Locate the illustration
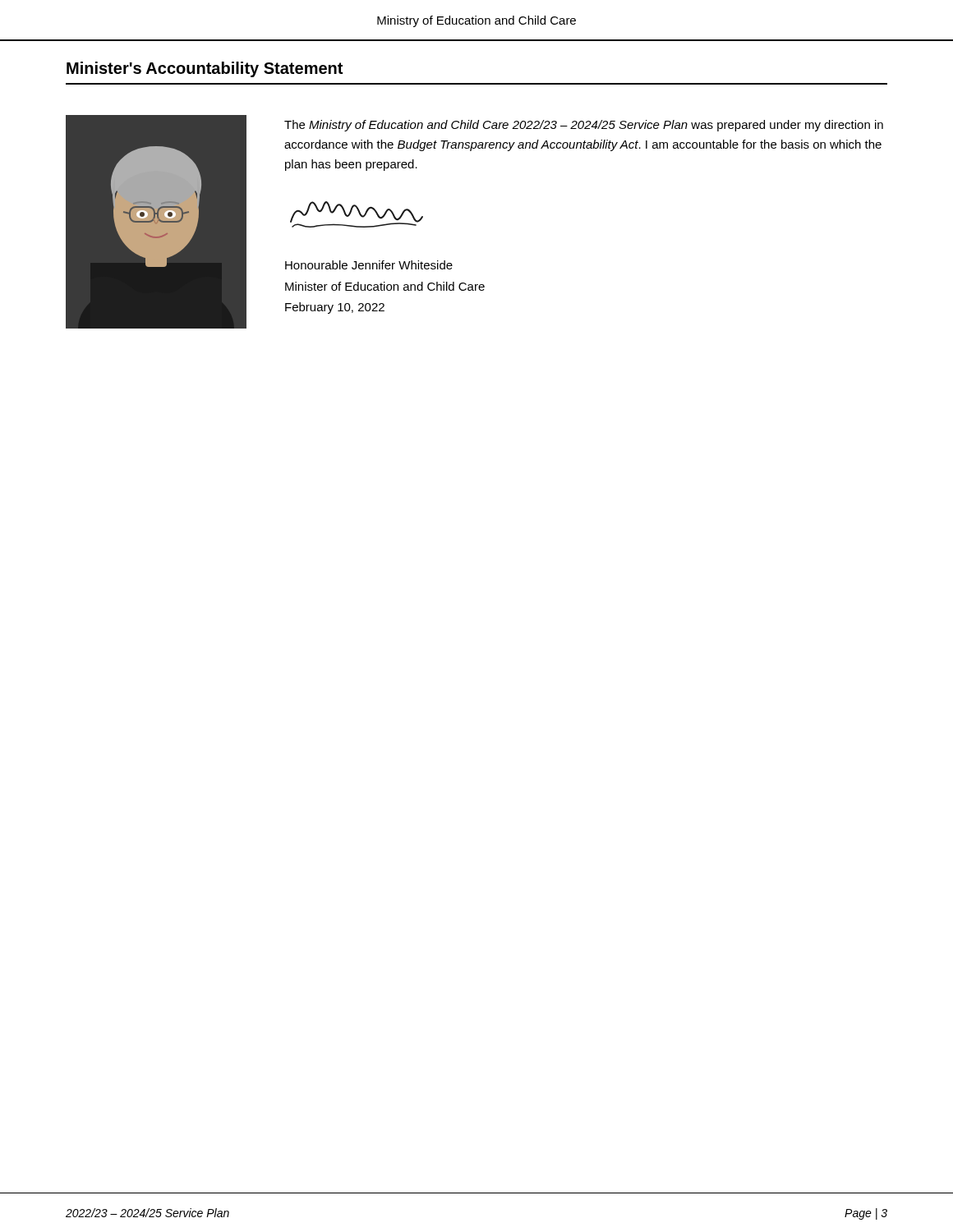953x1232 pixels. (x=586, y=216)
